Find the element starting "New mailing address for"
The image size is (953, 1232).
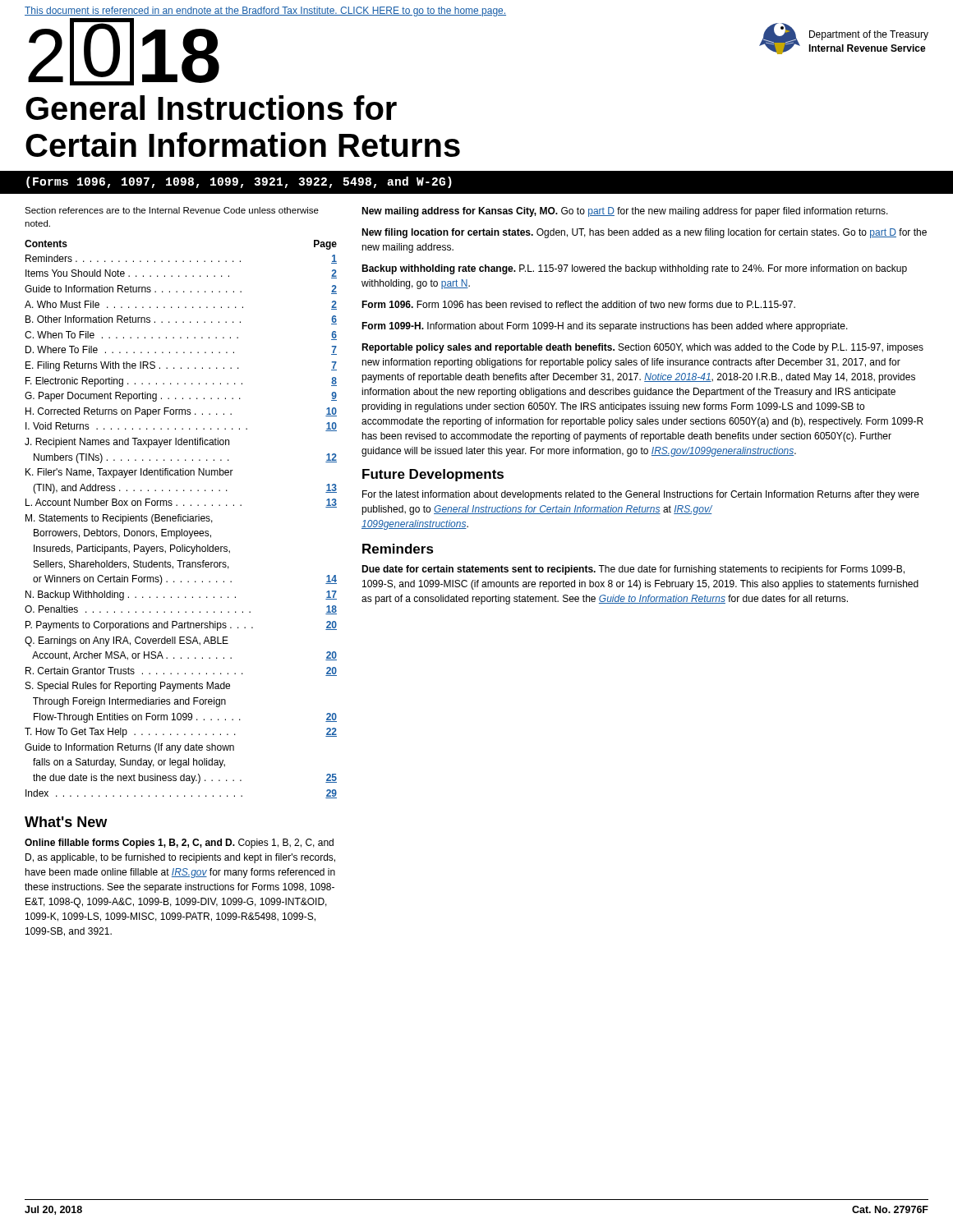tap(625, 211)
